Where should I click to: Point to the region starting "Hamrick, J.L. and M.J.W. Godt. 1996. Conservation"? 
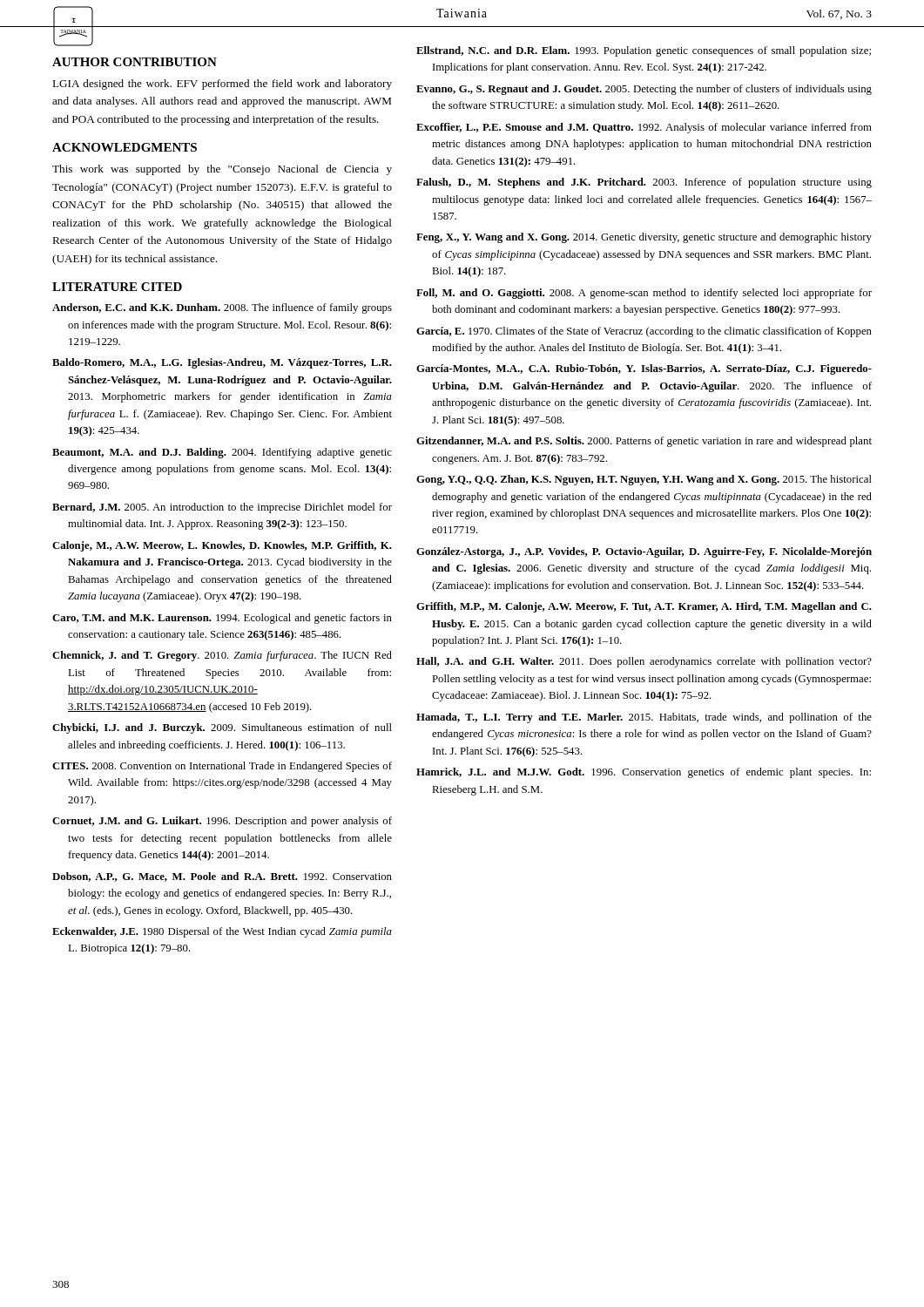coord(644,780)
